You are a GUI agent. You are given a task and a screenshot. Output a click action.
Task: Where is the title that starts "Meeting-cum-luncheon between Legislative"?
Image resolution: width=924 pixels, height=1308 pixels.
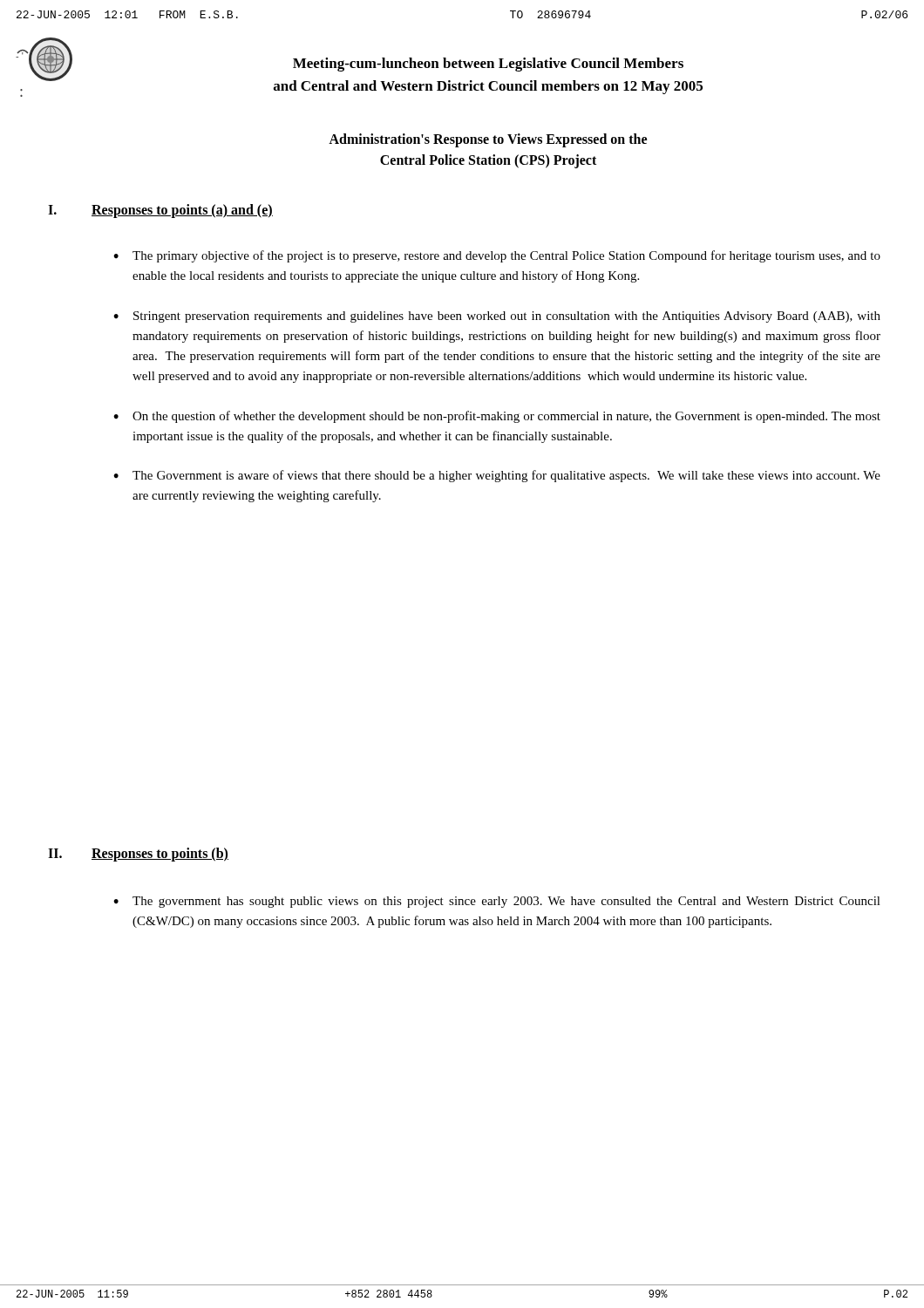click(488, 74)
